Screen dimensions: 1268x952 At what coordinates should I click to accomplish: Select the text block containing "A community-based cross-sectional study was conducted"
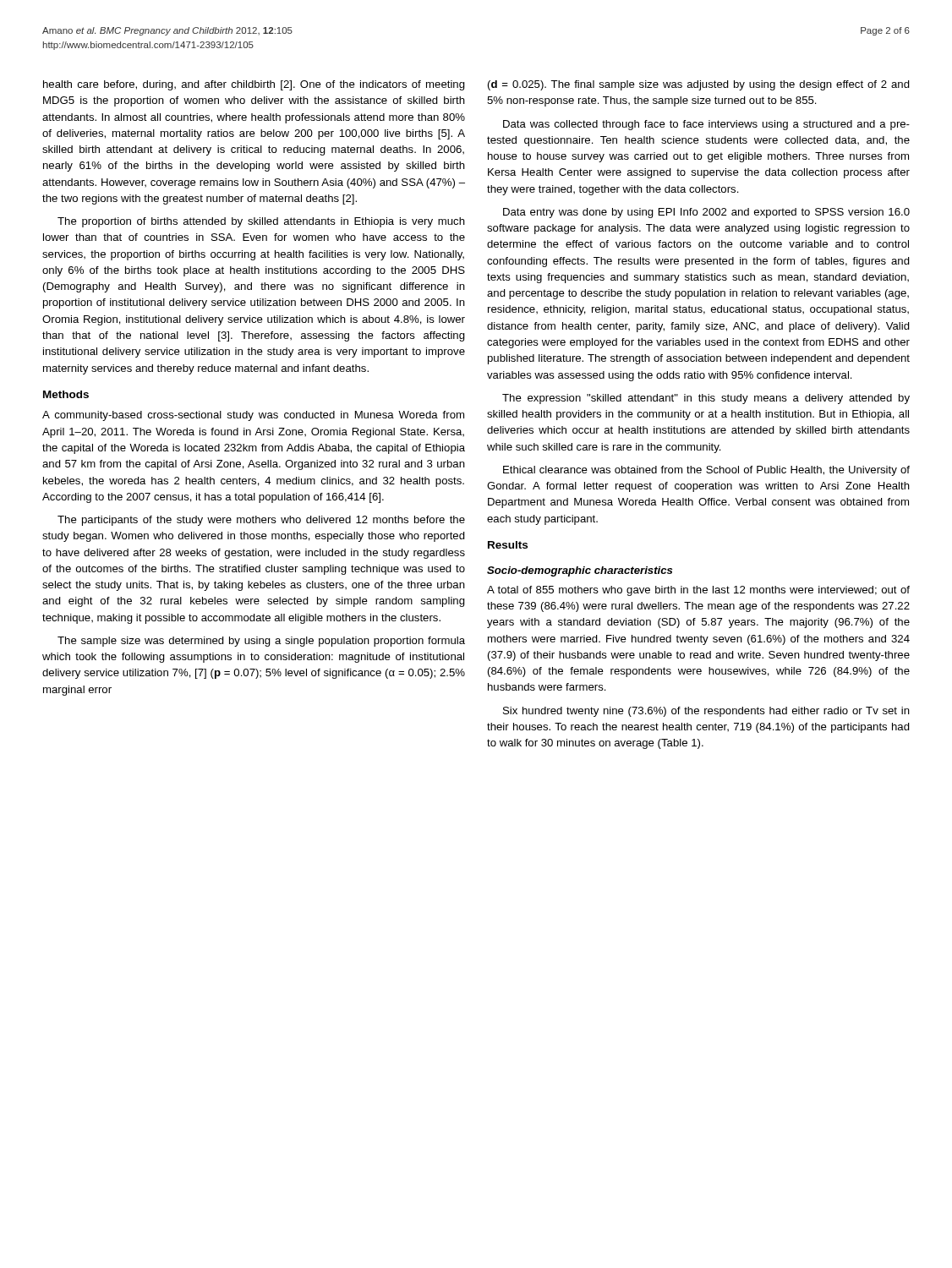254,456
